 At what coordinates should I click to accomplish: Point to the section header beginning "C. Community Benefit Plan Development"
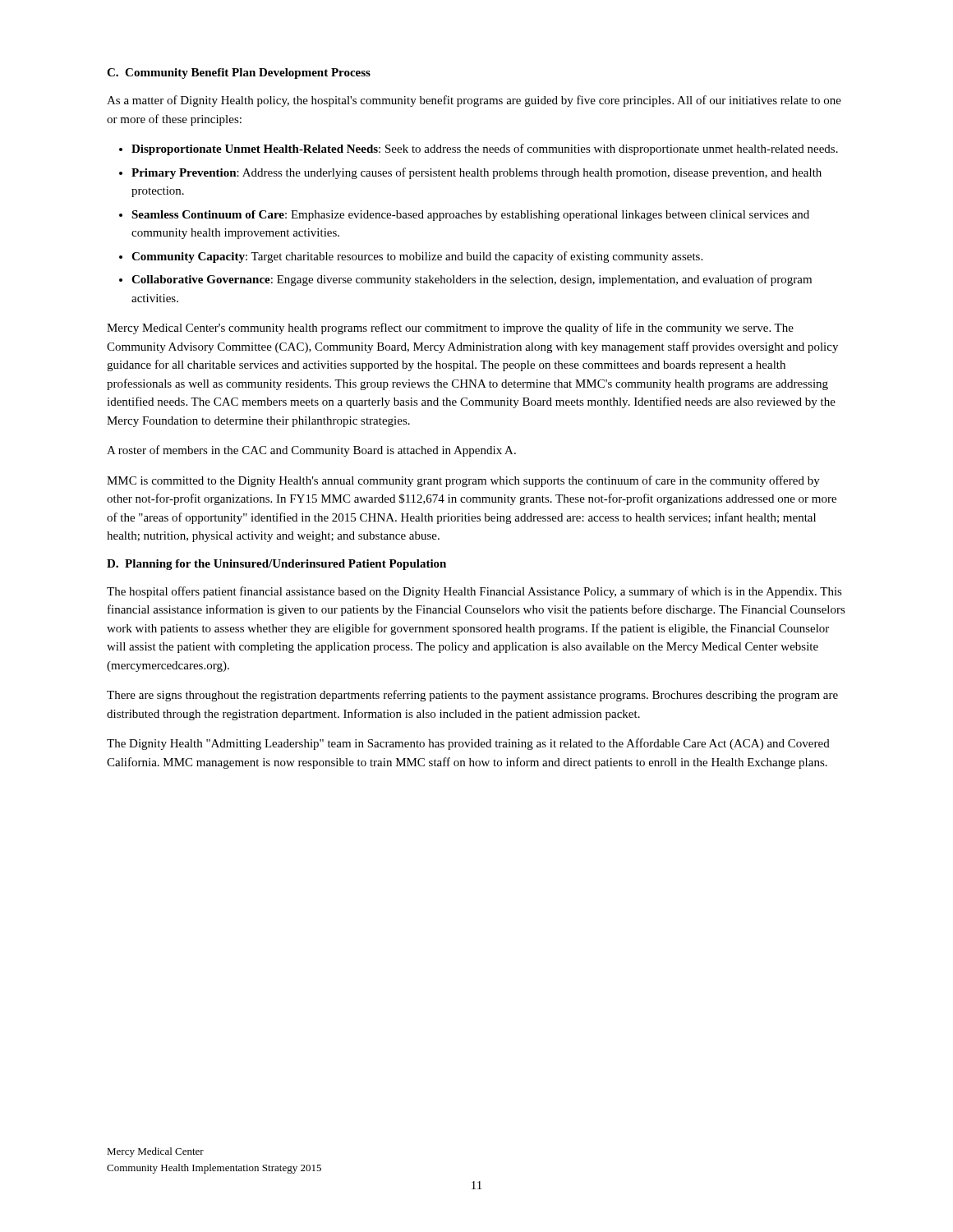[239, 72]
